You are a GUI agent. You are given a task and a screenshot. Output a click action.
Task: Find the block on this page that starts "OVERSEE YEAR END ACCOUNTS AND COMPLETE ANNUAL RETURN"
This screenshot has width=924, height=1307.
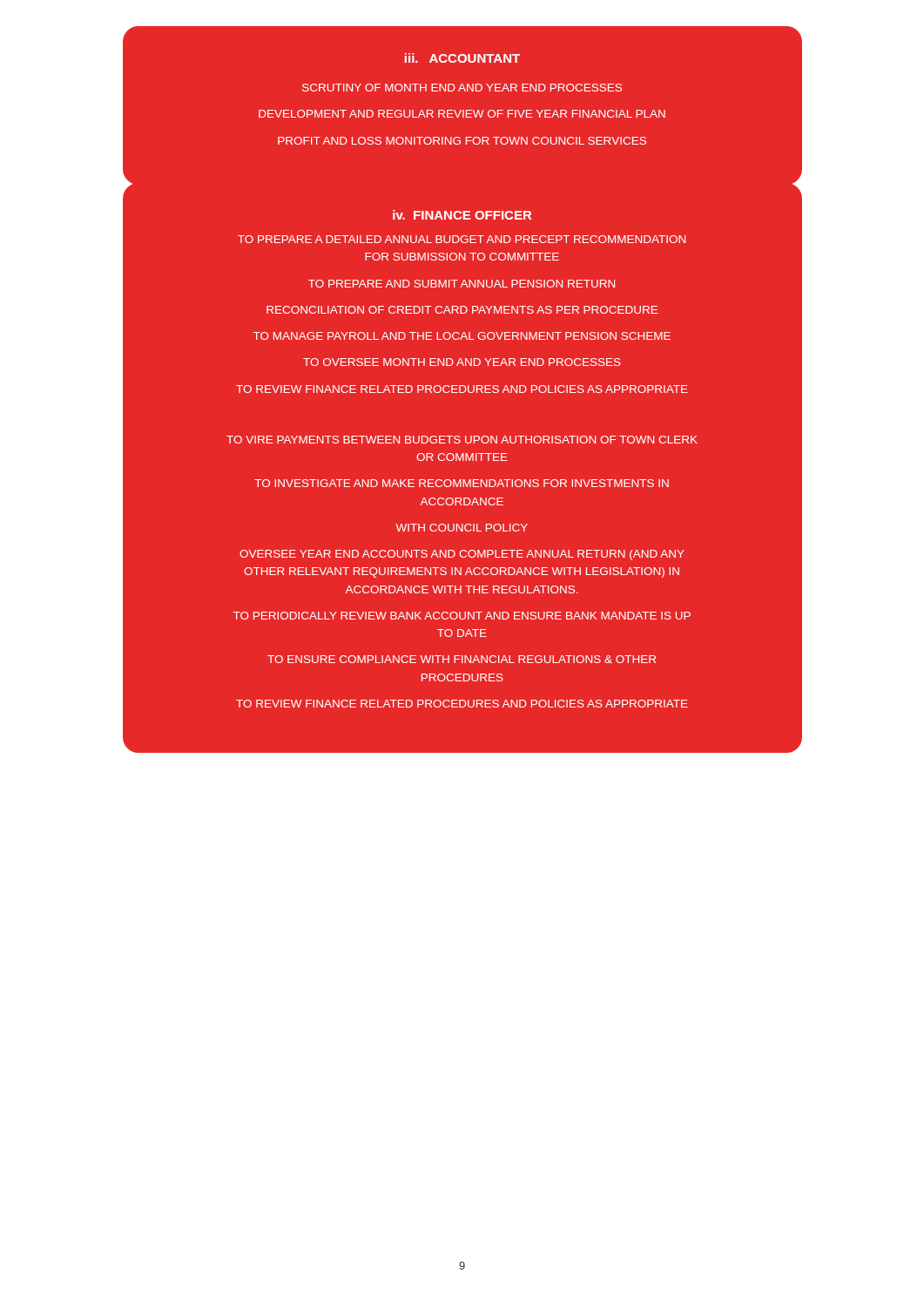click(x=462, y=571)
